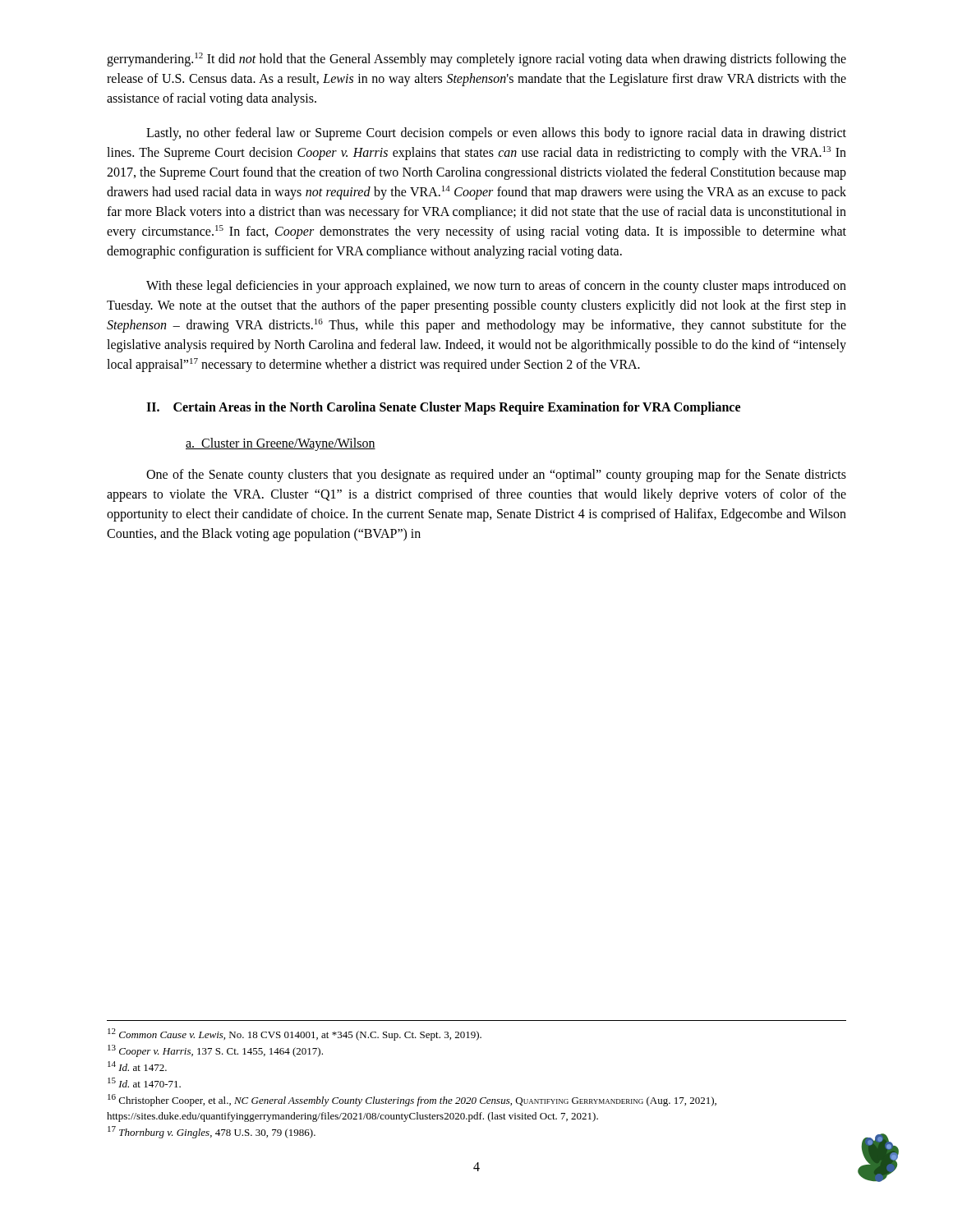This screenshot has width=953, height=1232.
Task: Find the text block starting "II. Certain Areas in"
Action: pyautogui.click(x=496, y=407)
